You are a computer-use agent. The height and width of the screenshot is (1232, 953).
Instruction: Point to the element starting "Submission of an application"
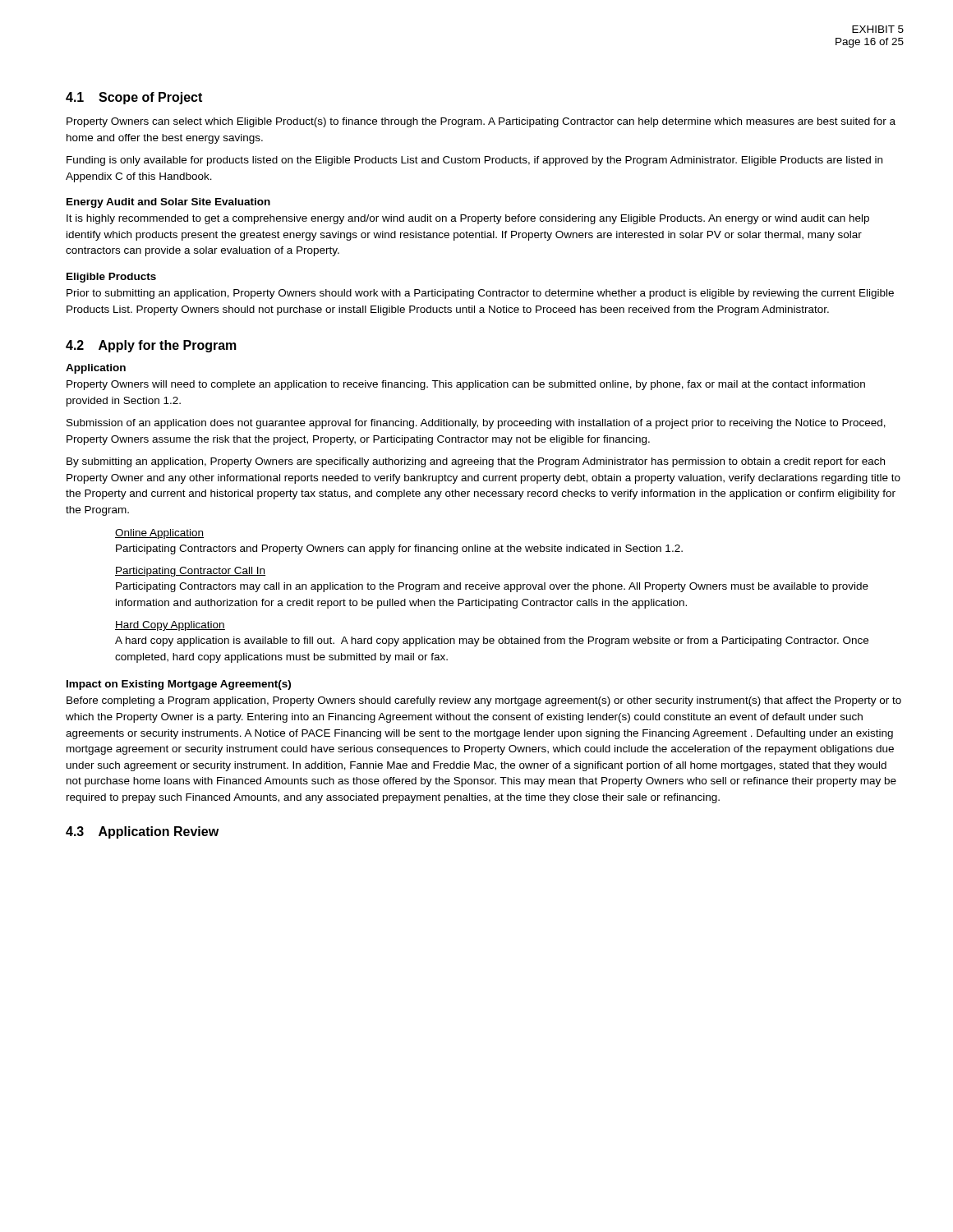[x=476, y=431]
